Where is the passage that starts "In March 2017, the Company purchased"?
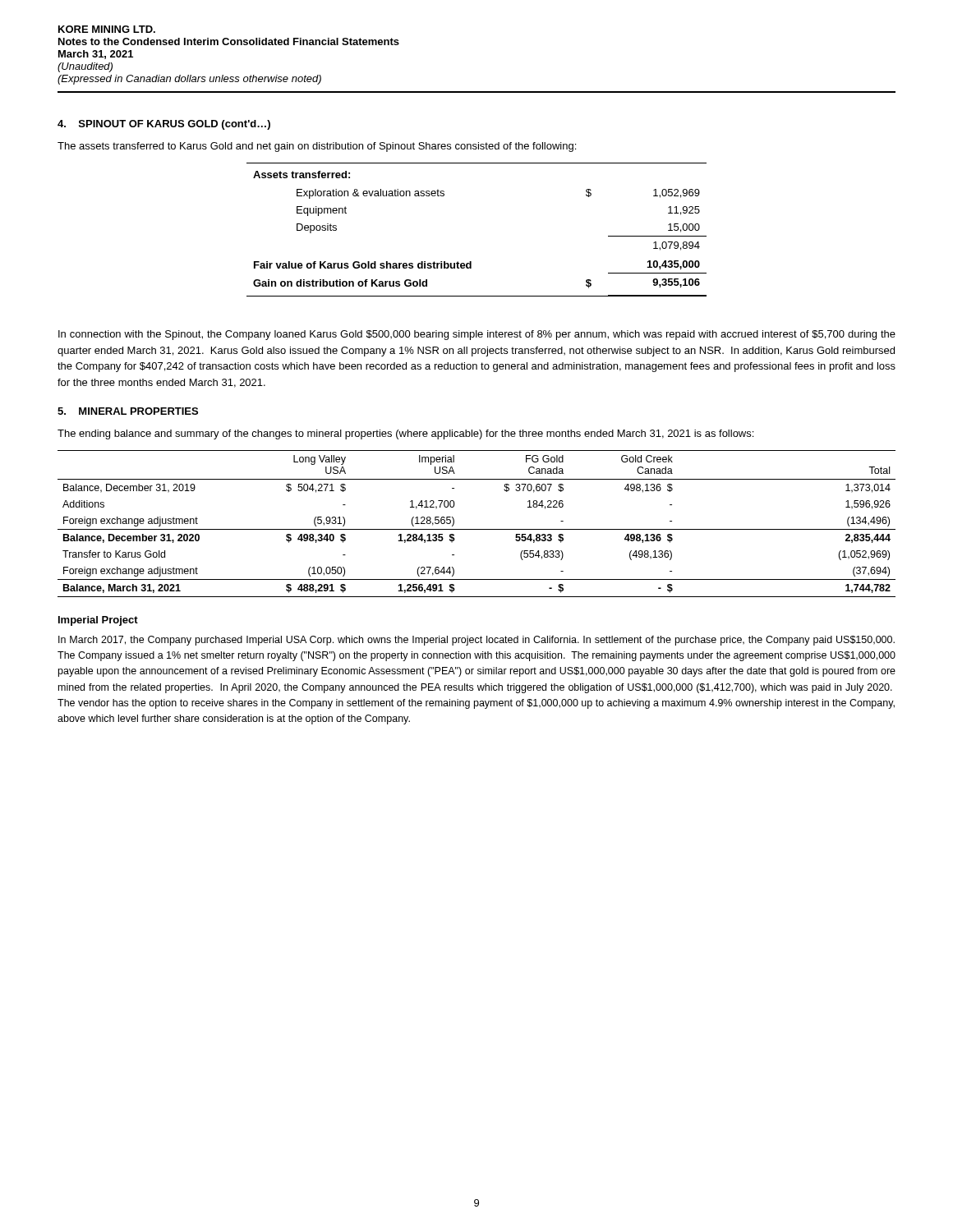The height and width of the screenshot is (1232, 953). [476, 679]
